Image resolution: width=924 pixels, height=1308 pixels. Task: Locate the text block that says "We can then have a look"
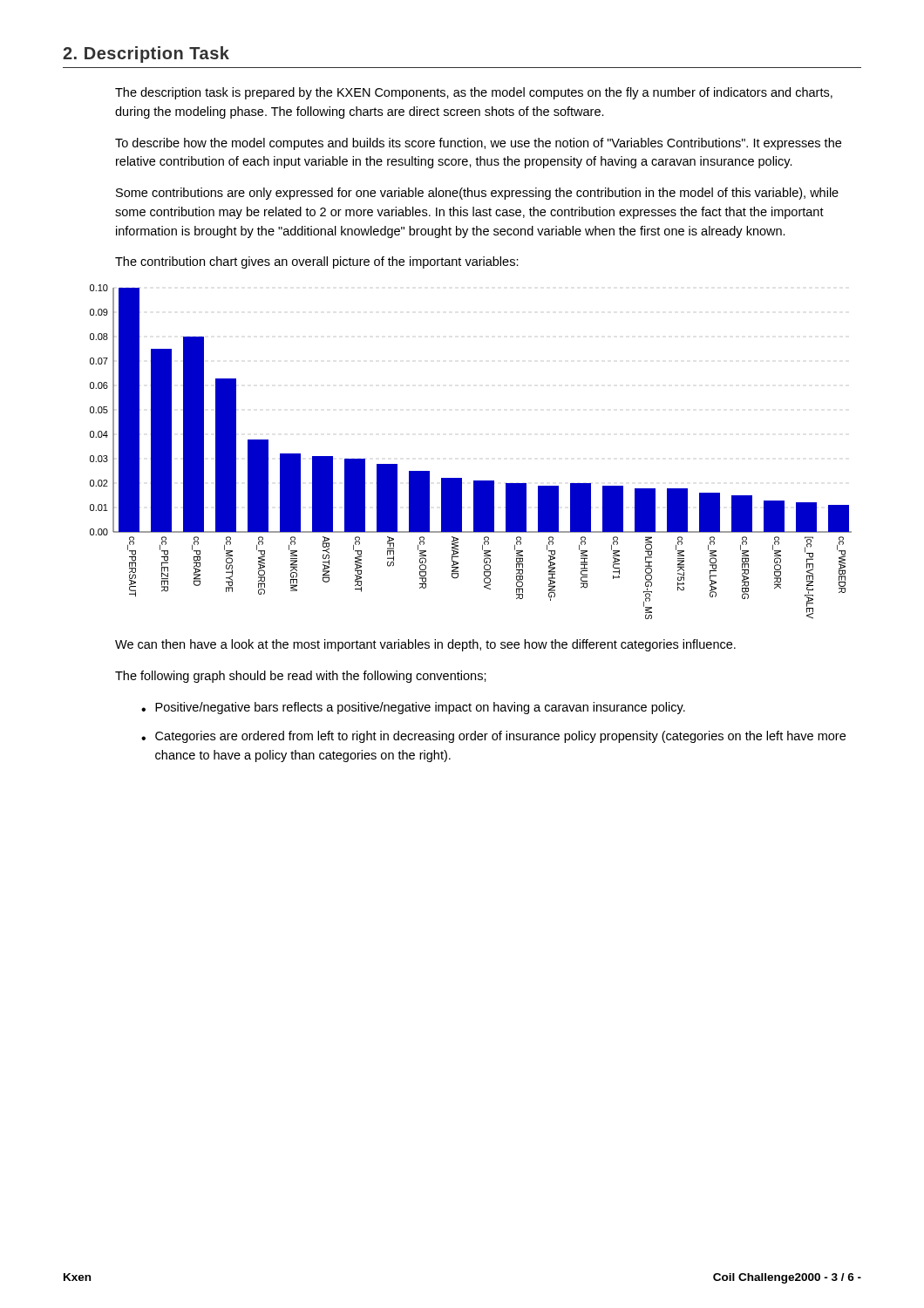[x=426, y=644]
